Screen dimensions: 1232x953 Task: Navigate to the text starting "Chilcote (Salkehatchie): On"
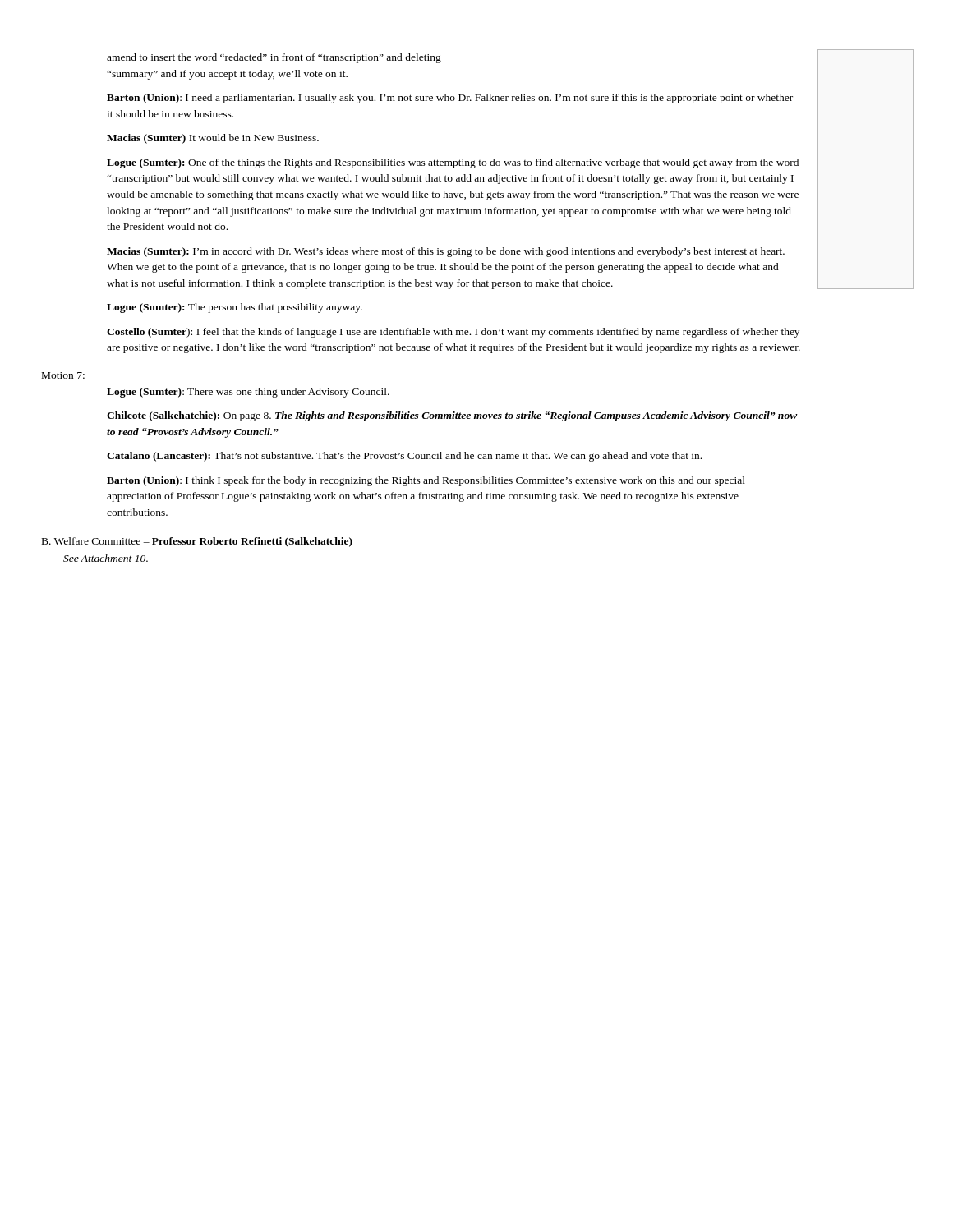[452, 423]
